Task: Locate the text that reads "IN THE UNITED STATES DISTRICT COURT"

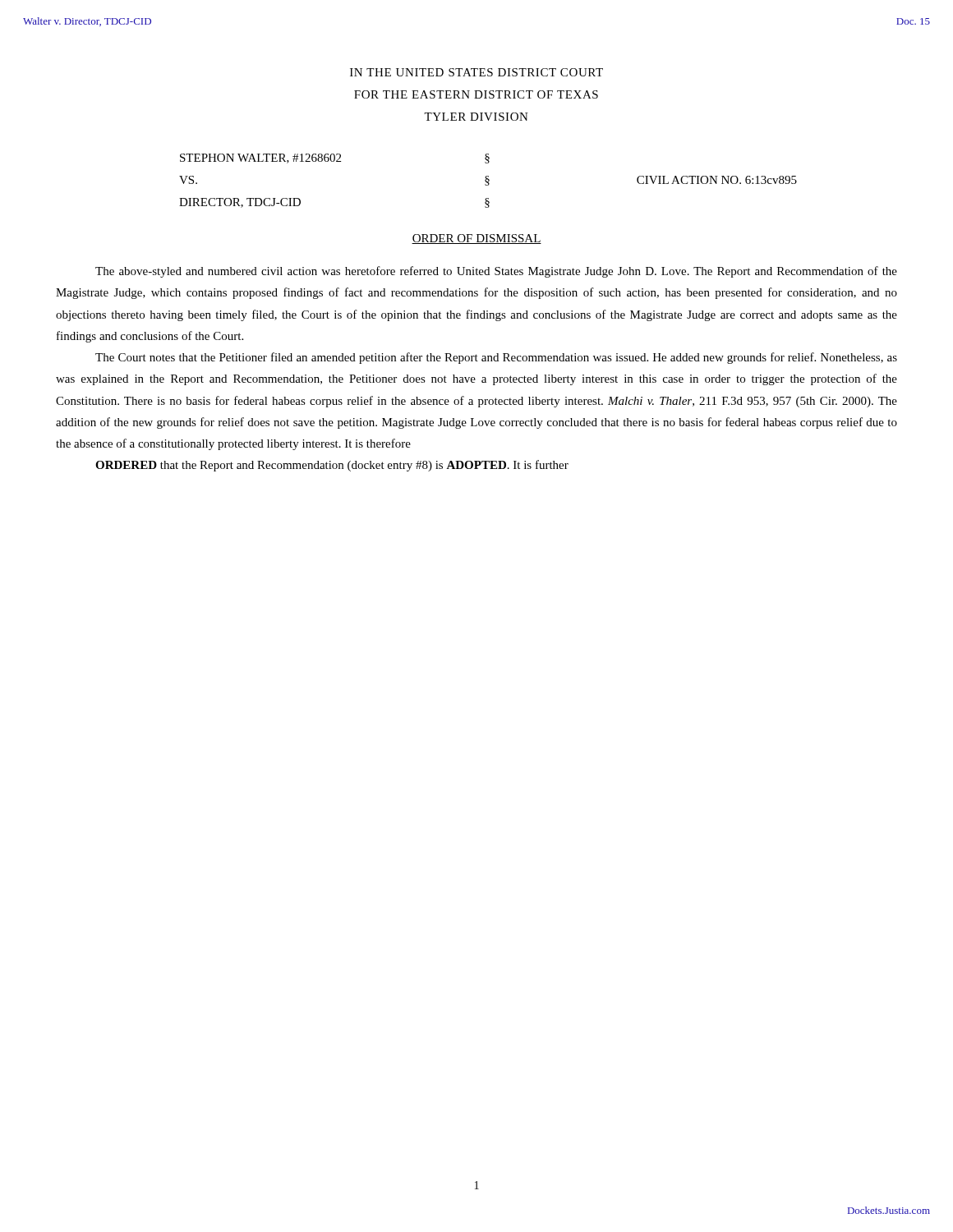Action: [x=476, y=72]
